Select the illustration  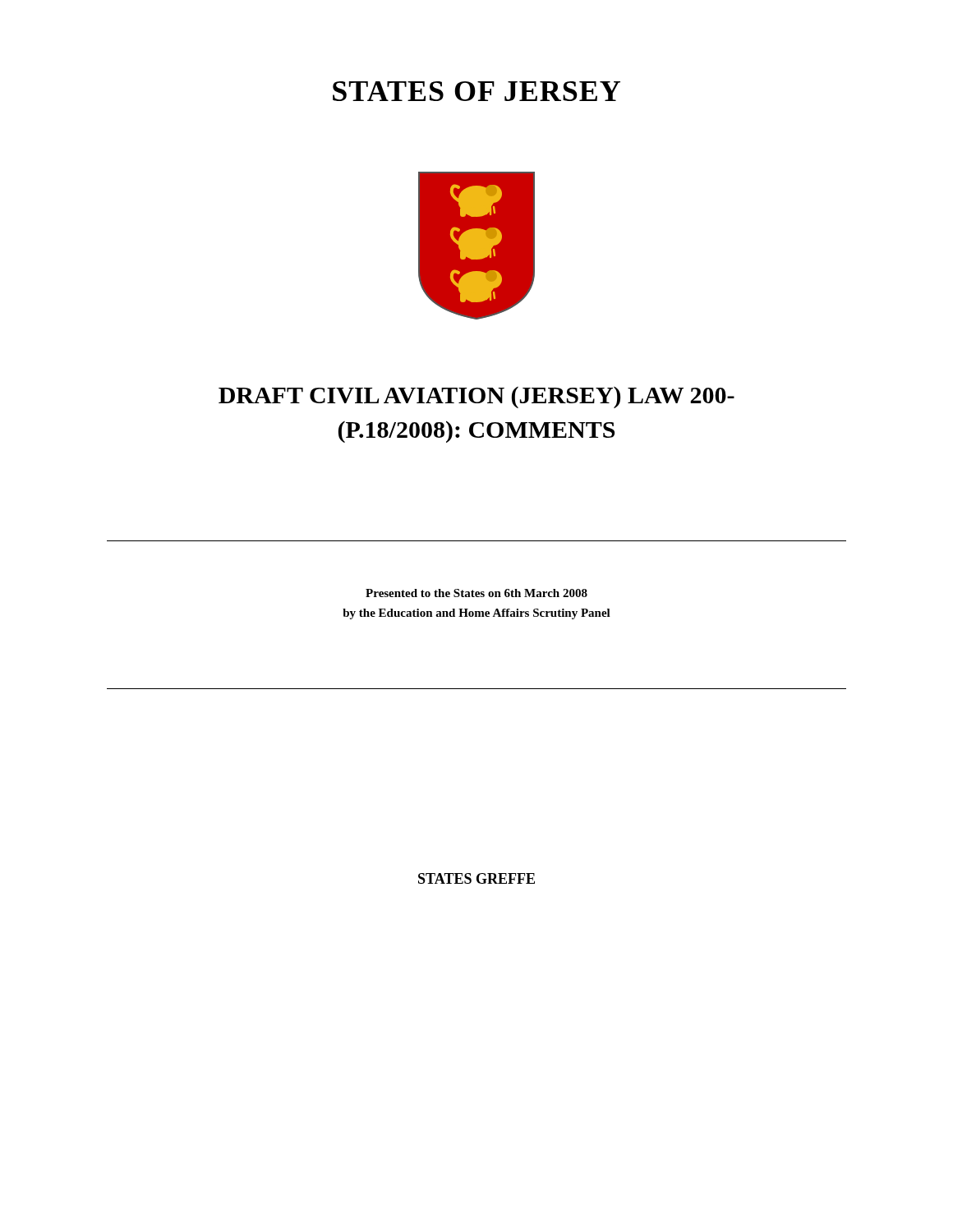point(476,244)
